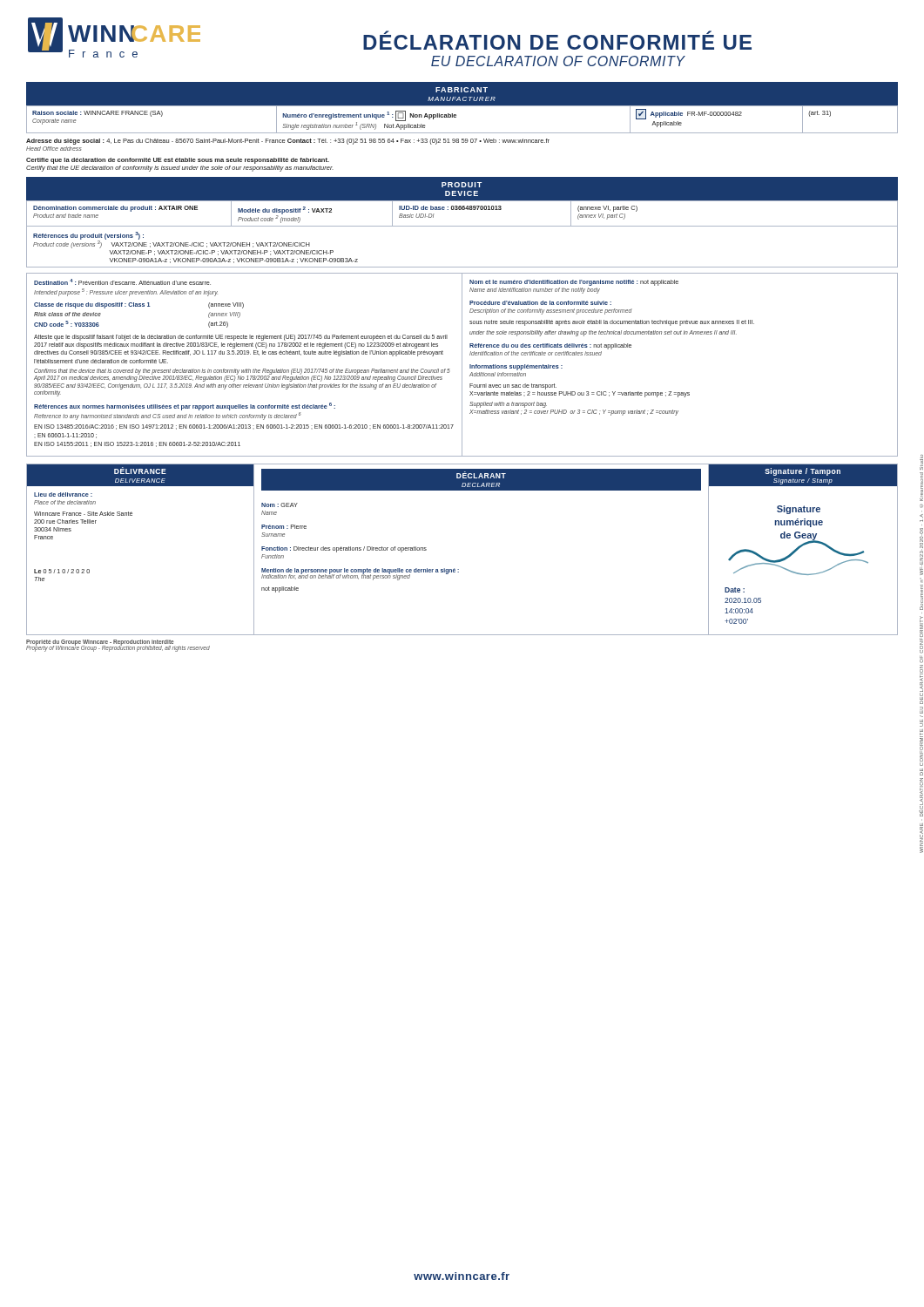Select the logo
Screen dimensions: 1307x924
[x=122, y=38]
